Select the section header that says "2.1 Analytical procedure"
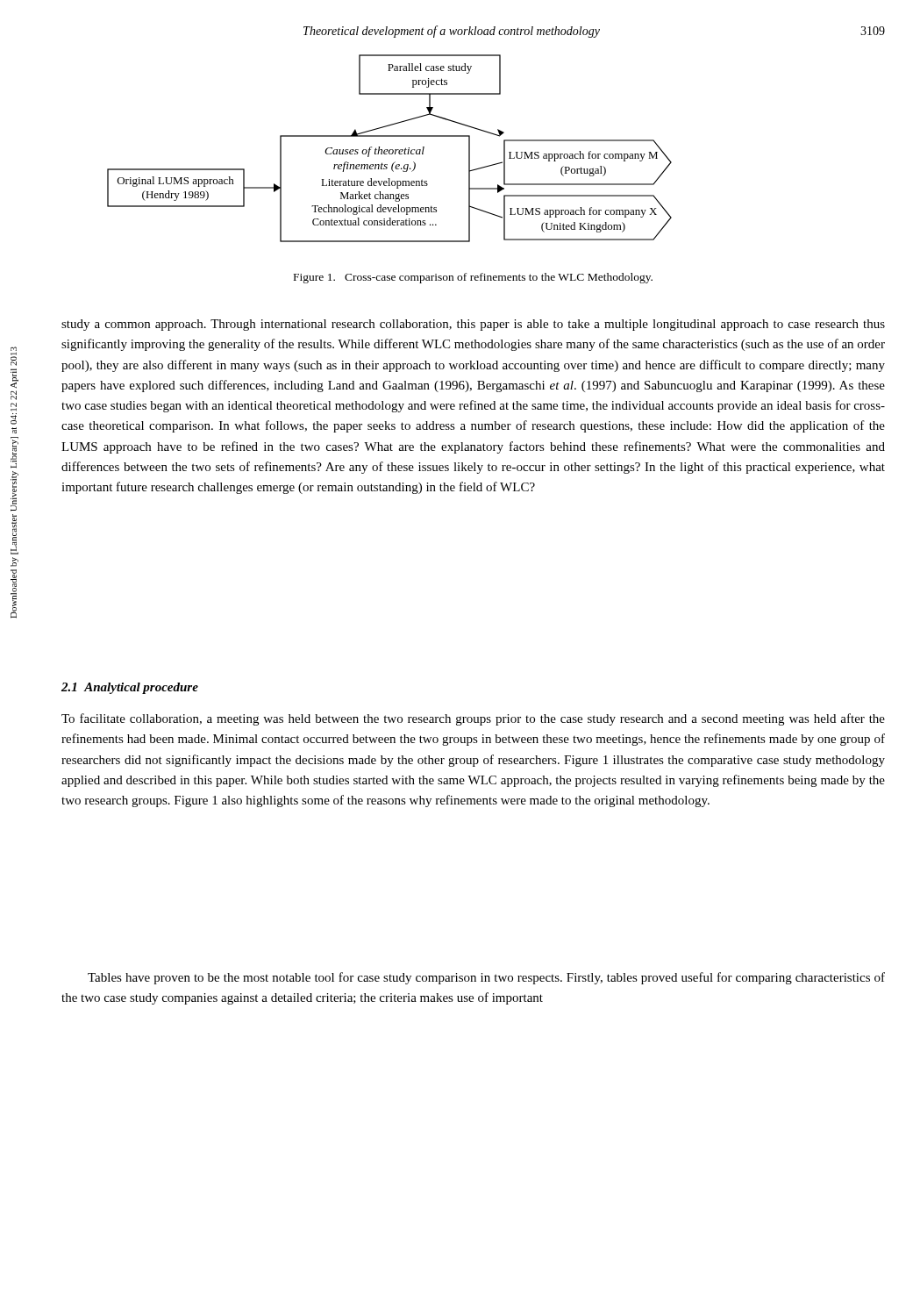Viewport: 920px width, 1316px height. click(x=130, y=687)
